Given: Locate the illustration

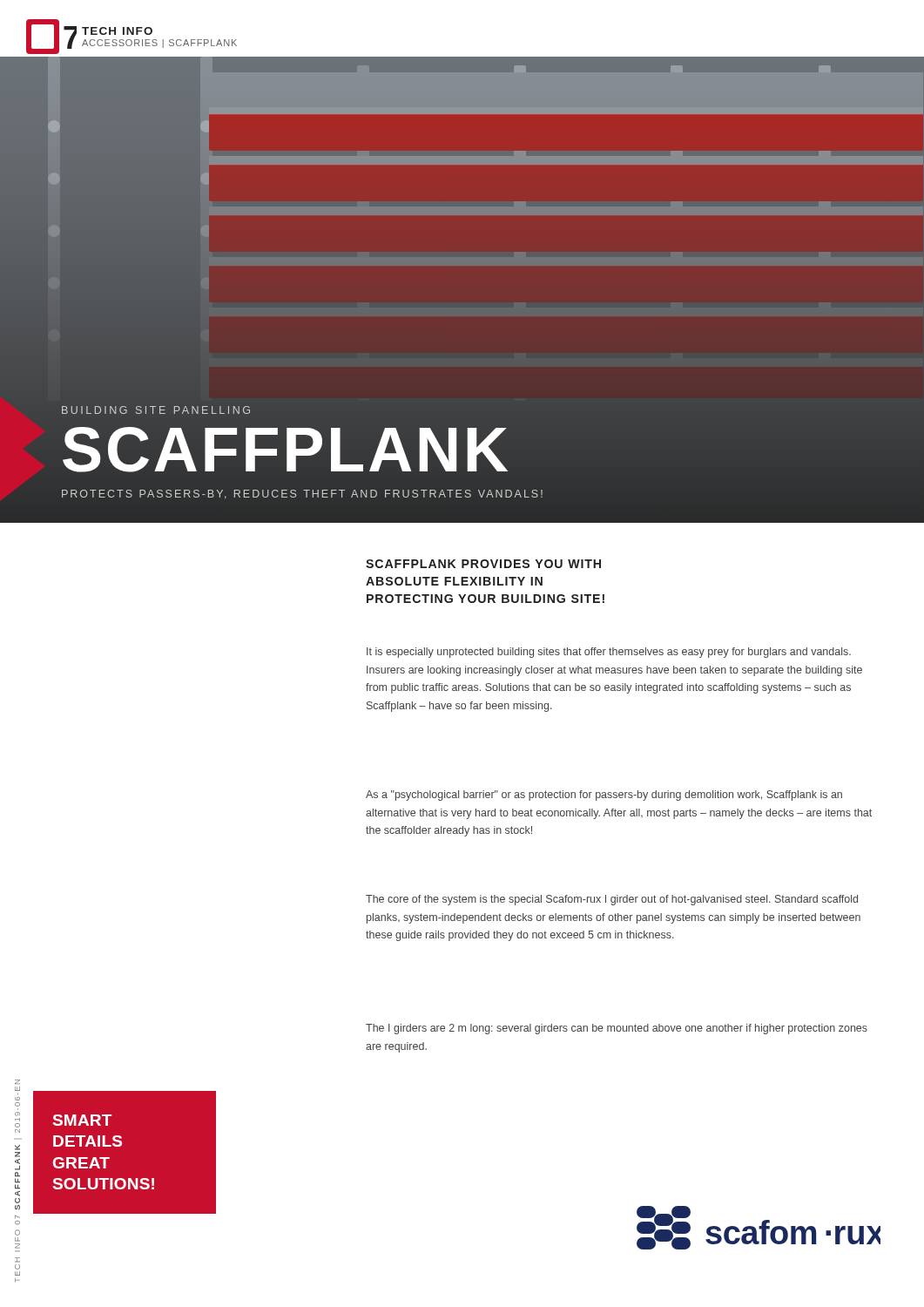Looking at the screenshot, I should pos(125,1152).
